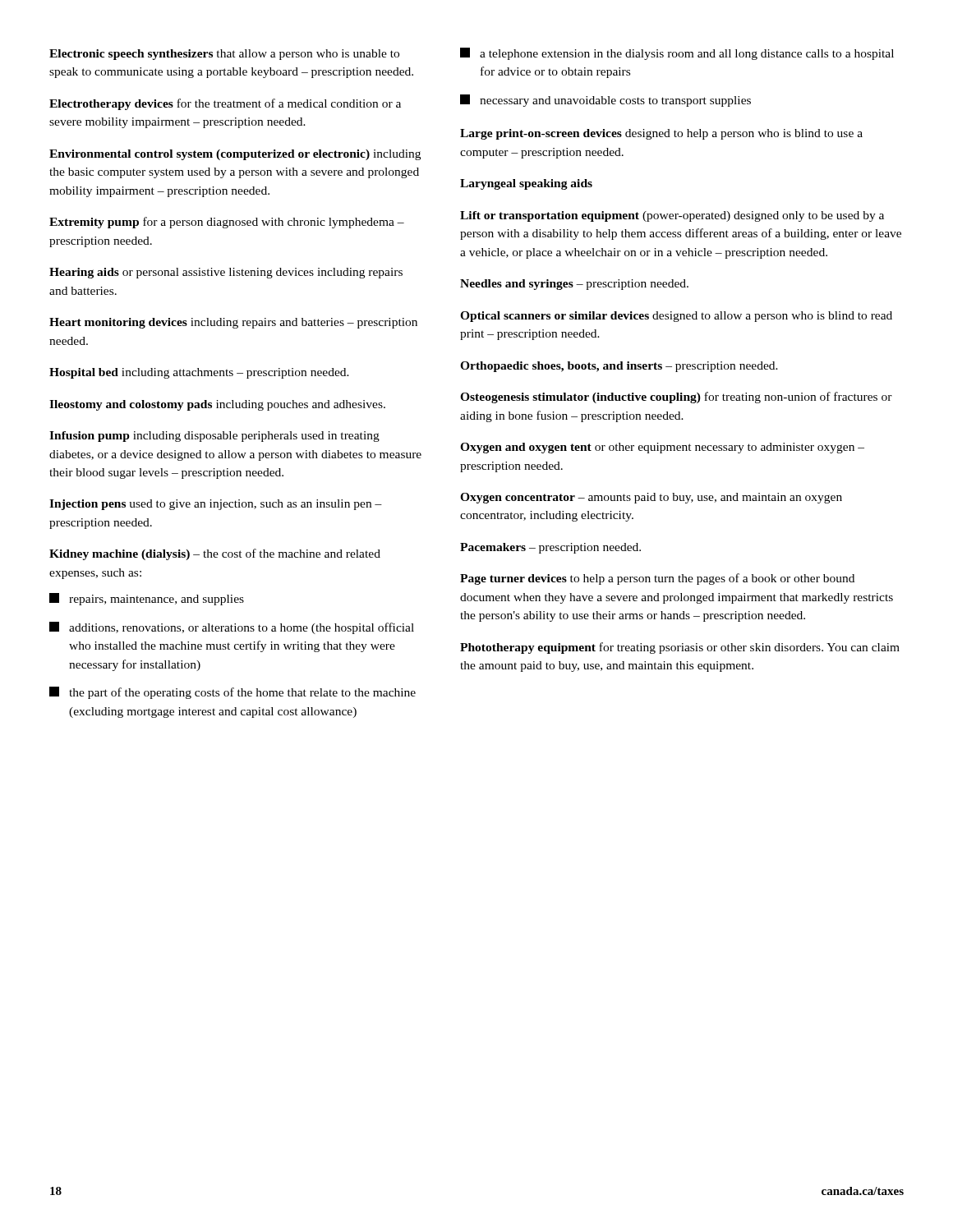This screenshot has height=1232, width=953.
Task: Click on the list item that reads "Needles and syringes – prescription needed."
Action: (x=682, y=284)
